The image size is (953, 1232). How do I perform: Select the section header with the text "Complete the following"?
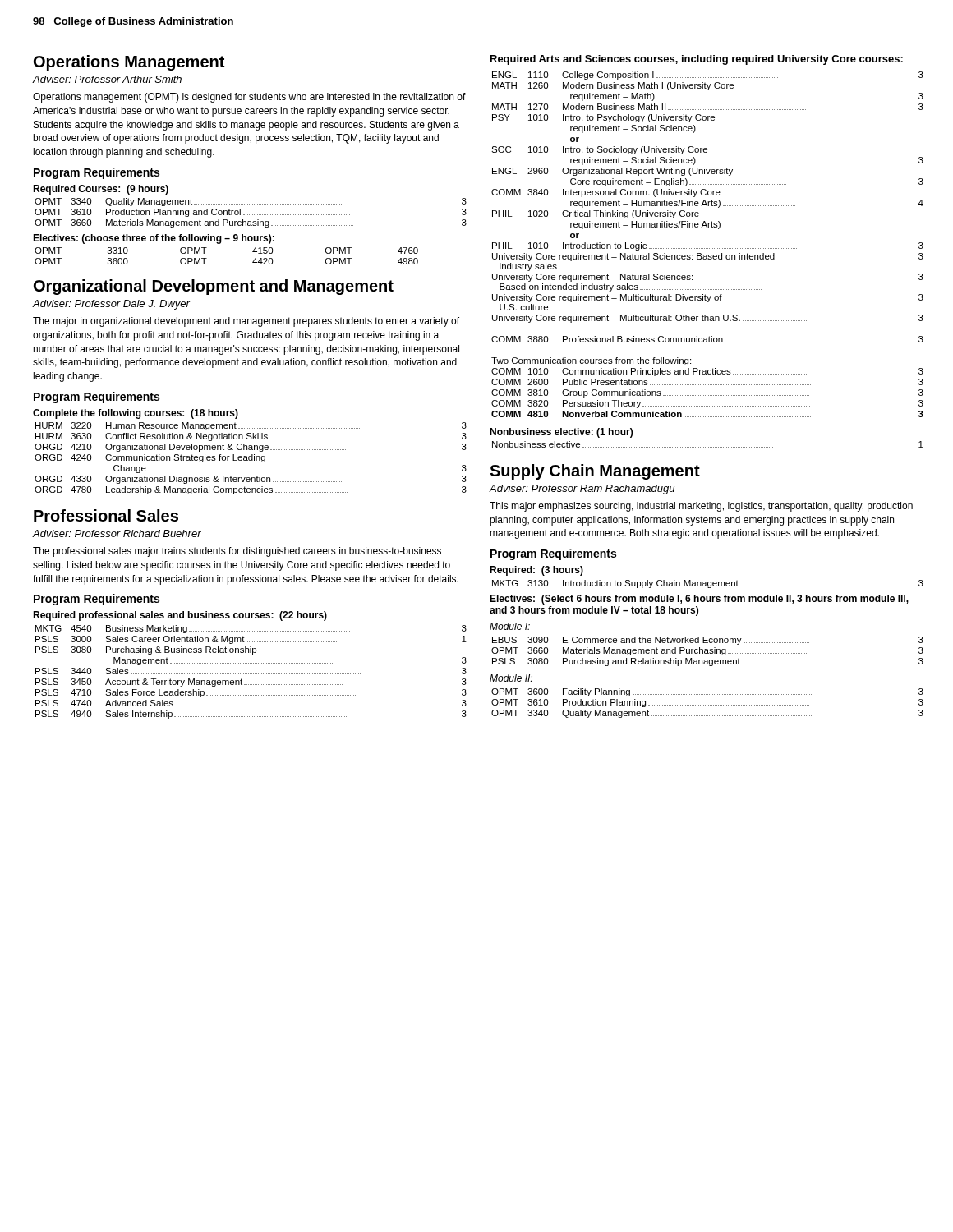point(136,413)
